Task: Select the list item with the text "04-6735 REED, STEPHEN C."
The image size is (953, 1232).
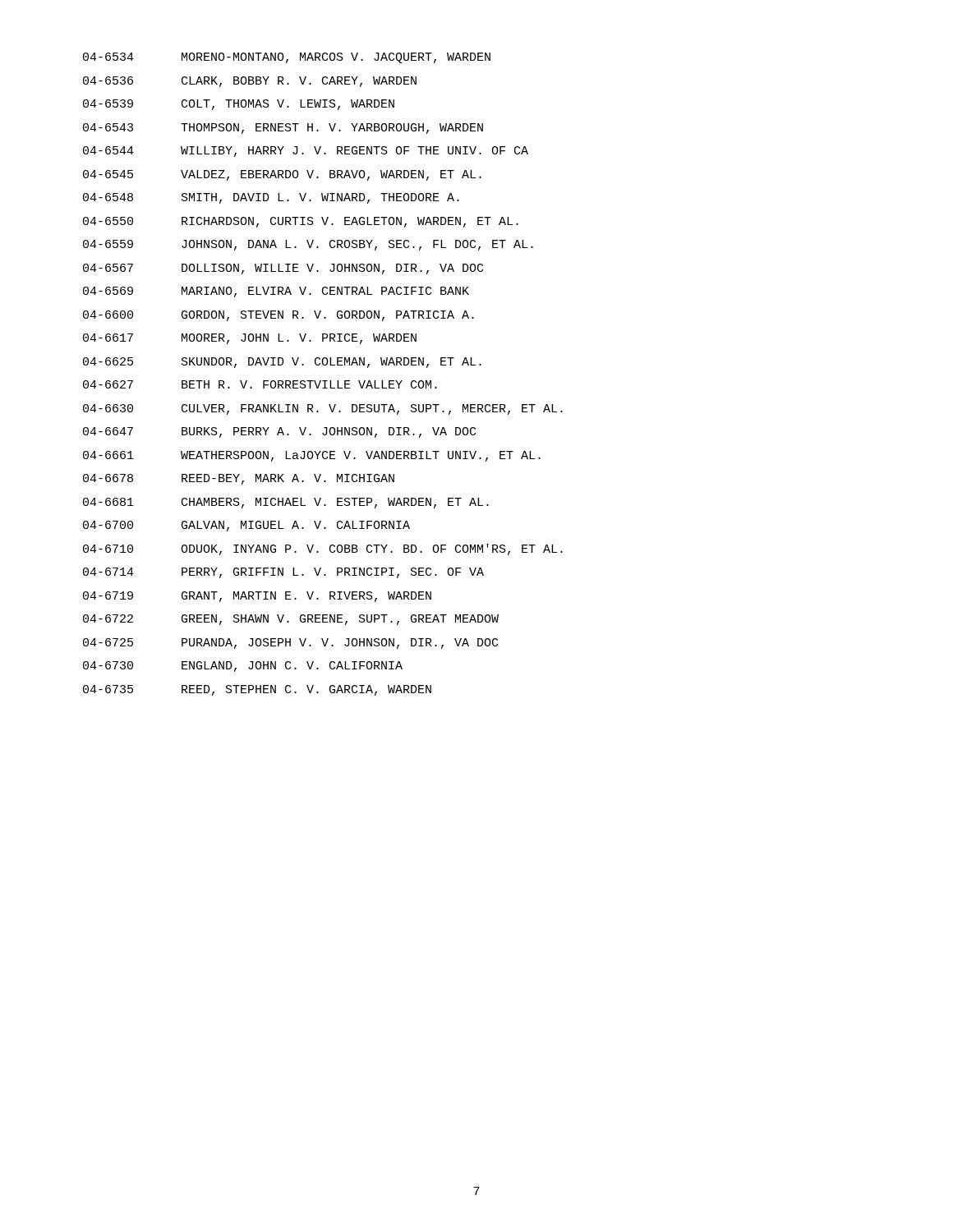Action: [x=257, y=690]
